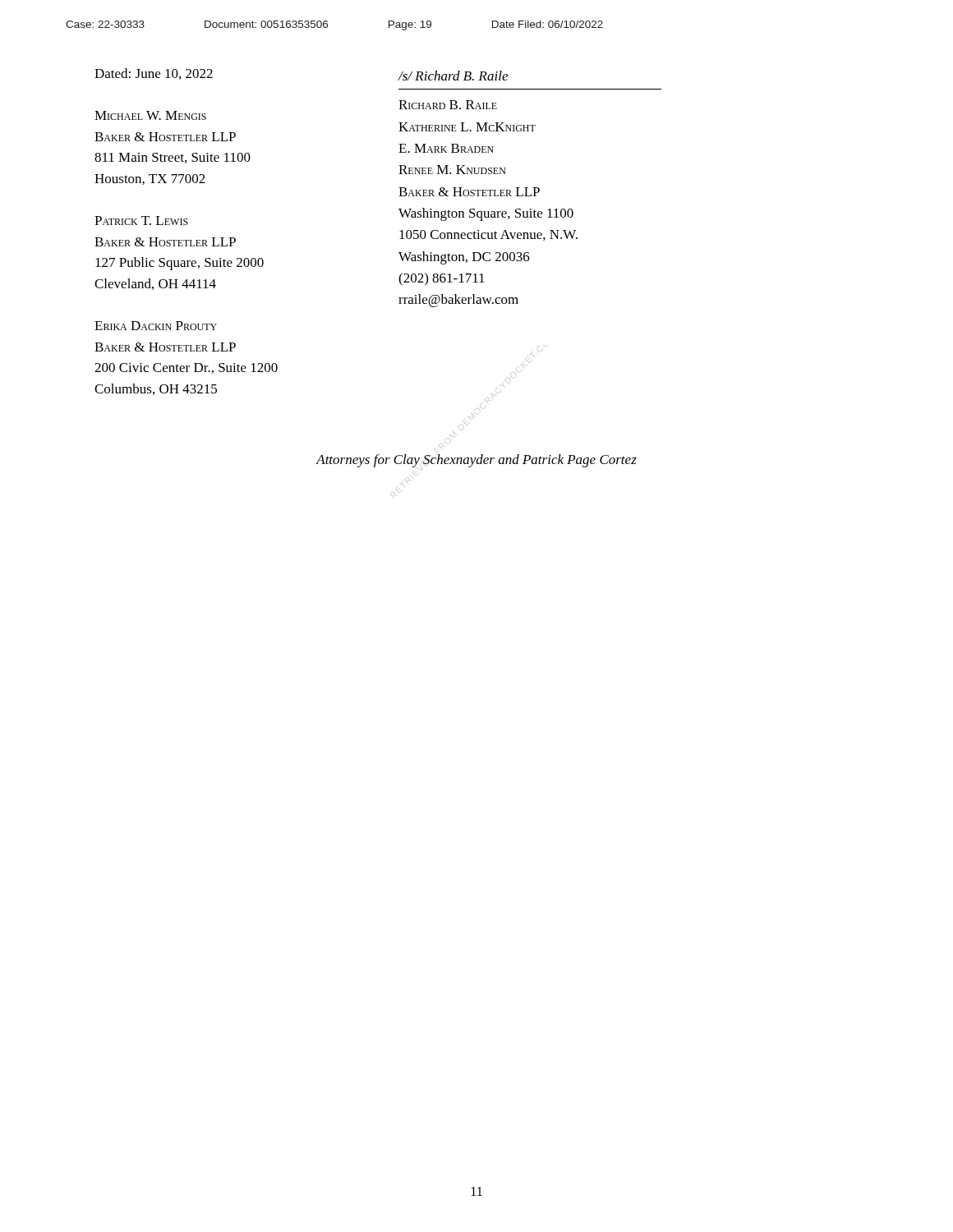This screenshot has width=953, height=1232.
Task: Click on the text starting "Michael W. Mengis Baker"
Action: [234, 146]
